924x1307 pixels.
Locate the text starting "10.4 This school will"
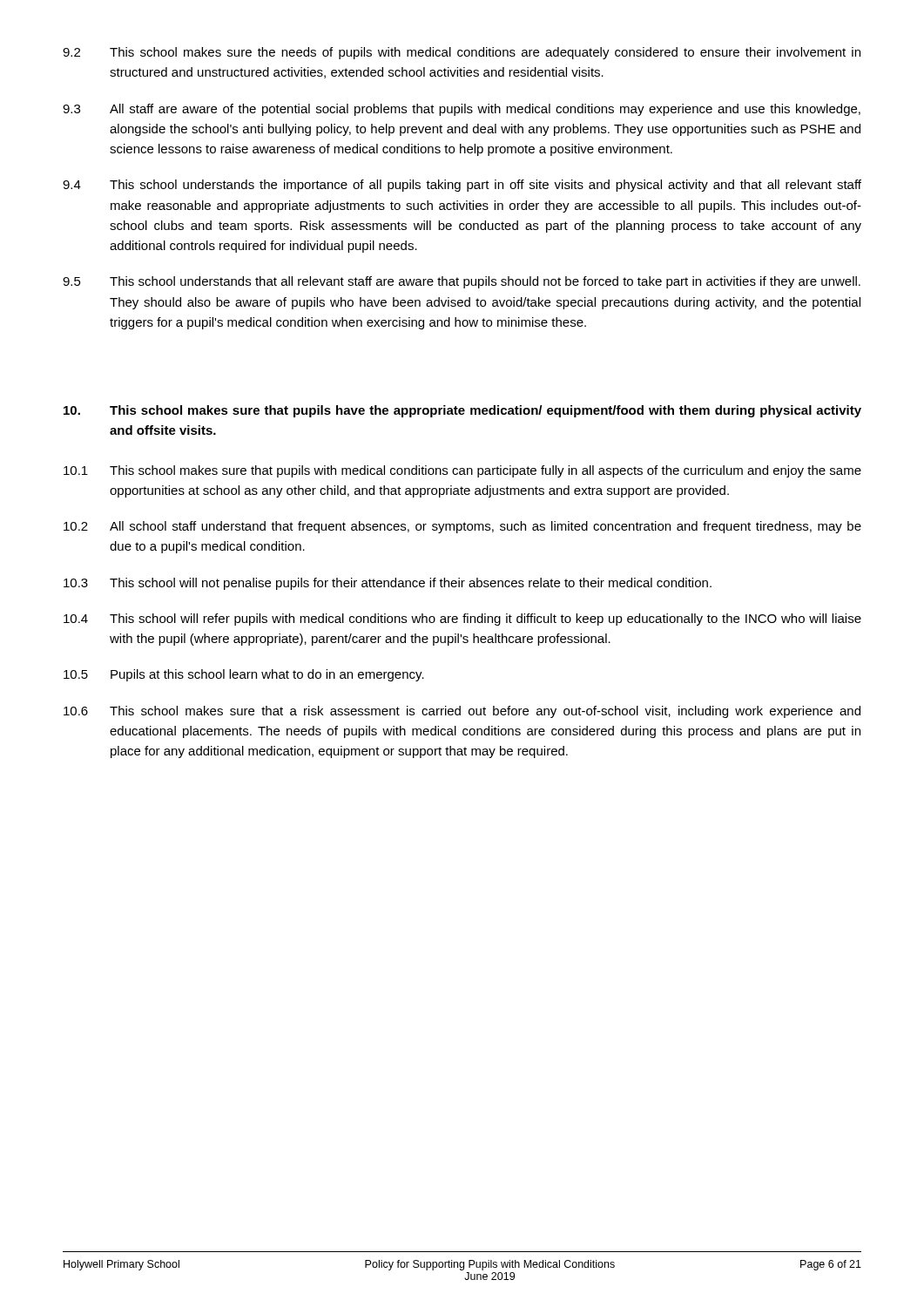[462, 628]
